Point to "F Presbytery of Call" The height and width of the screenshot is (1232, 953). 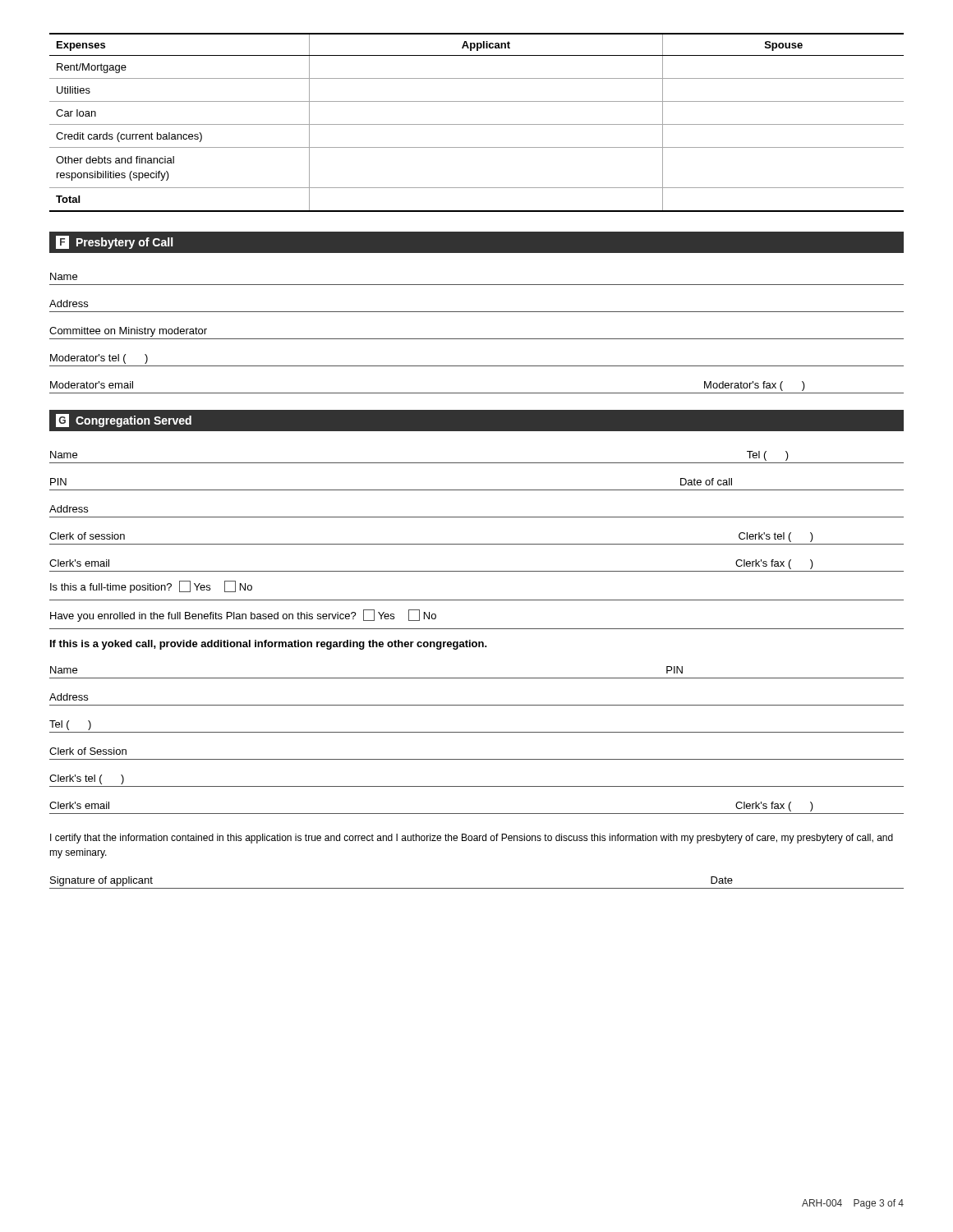coord(115,243)
